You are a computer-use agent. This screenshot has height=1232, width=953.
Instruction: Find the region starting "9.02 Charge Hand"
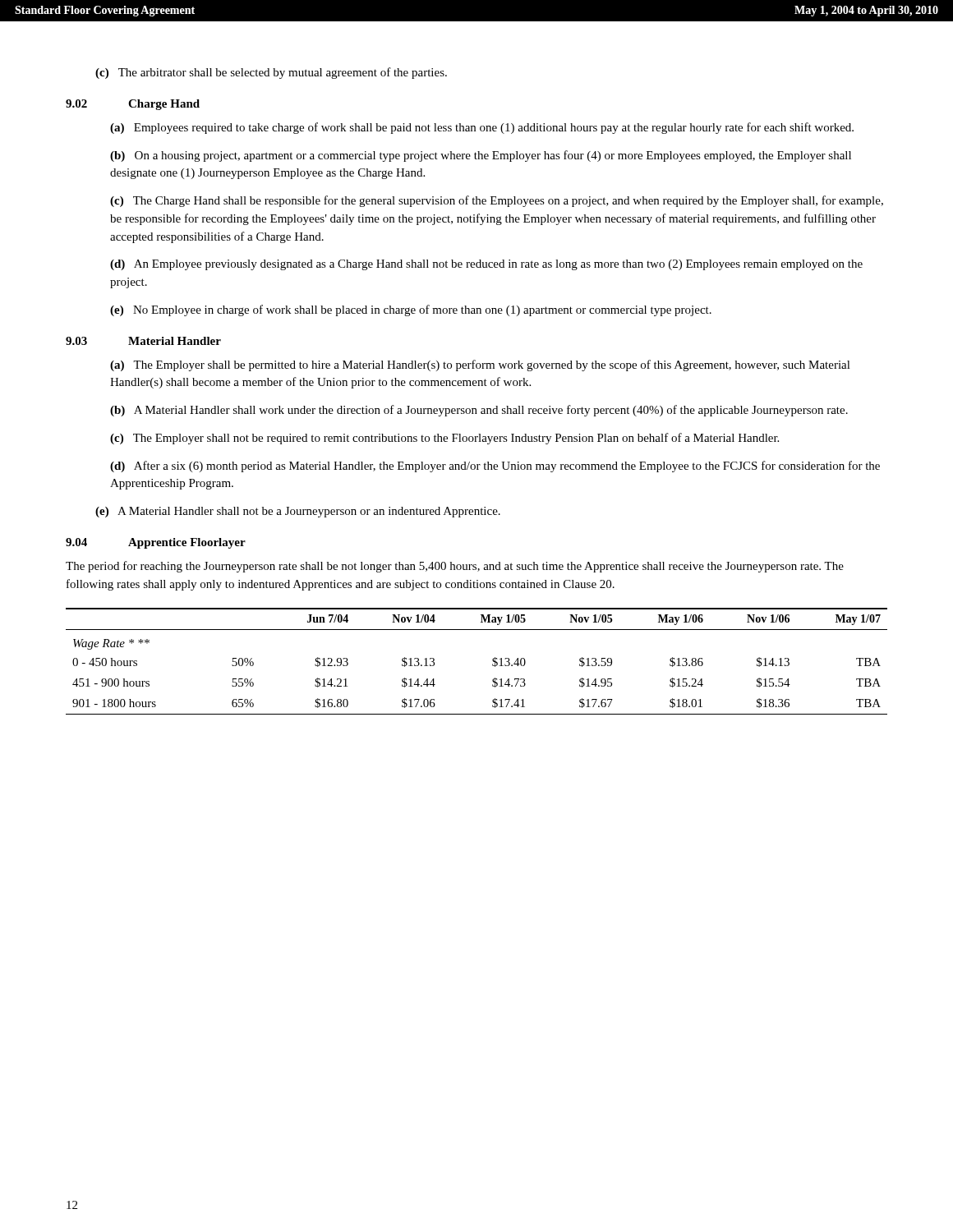click(133, 104)
